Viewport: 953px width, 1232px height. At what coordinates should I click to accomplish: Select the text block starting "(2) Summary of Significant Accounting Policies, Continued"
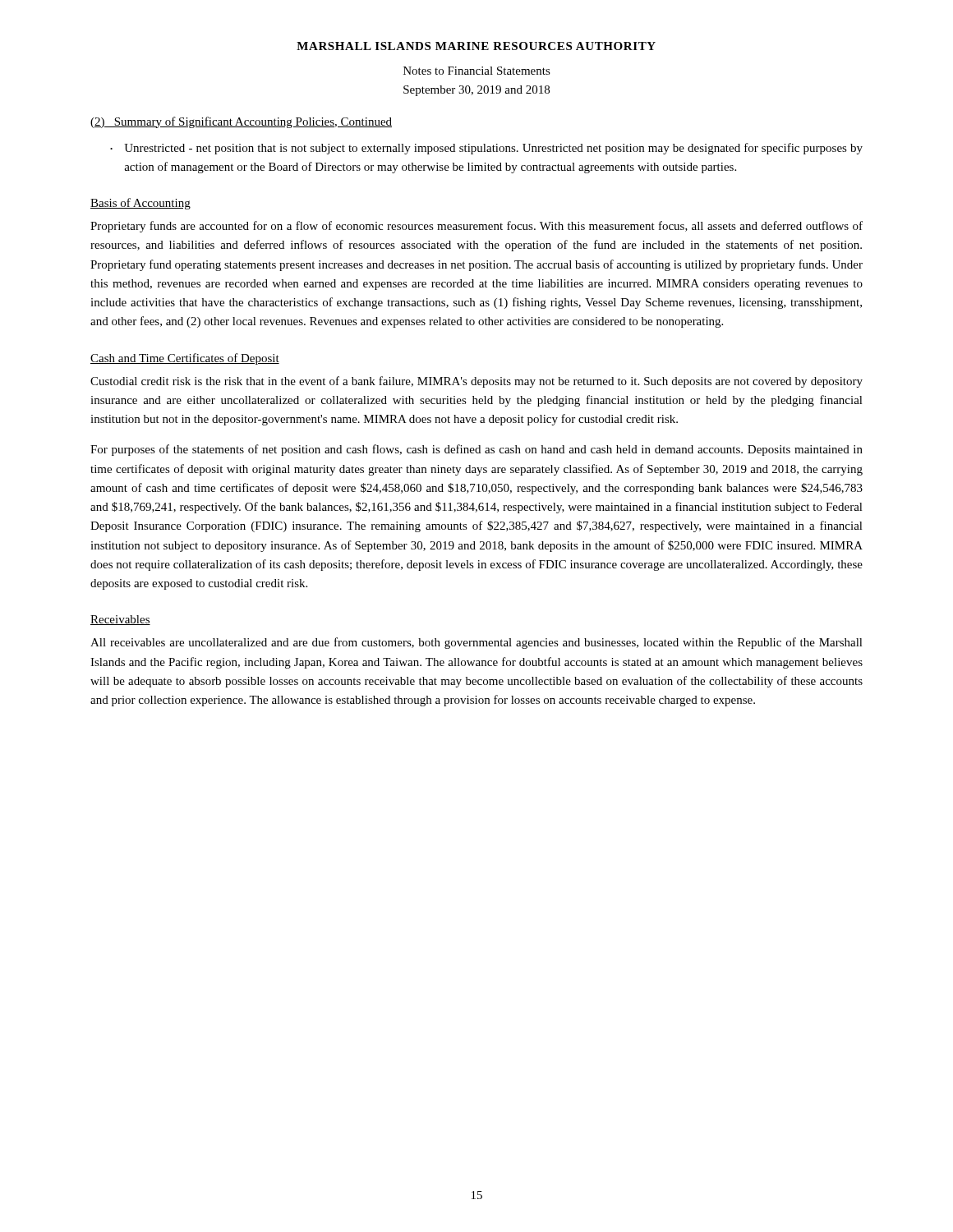(x=241, y=121)
